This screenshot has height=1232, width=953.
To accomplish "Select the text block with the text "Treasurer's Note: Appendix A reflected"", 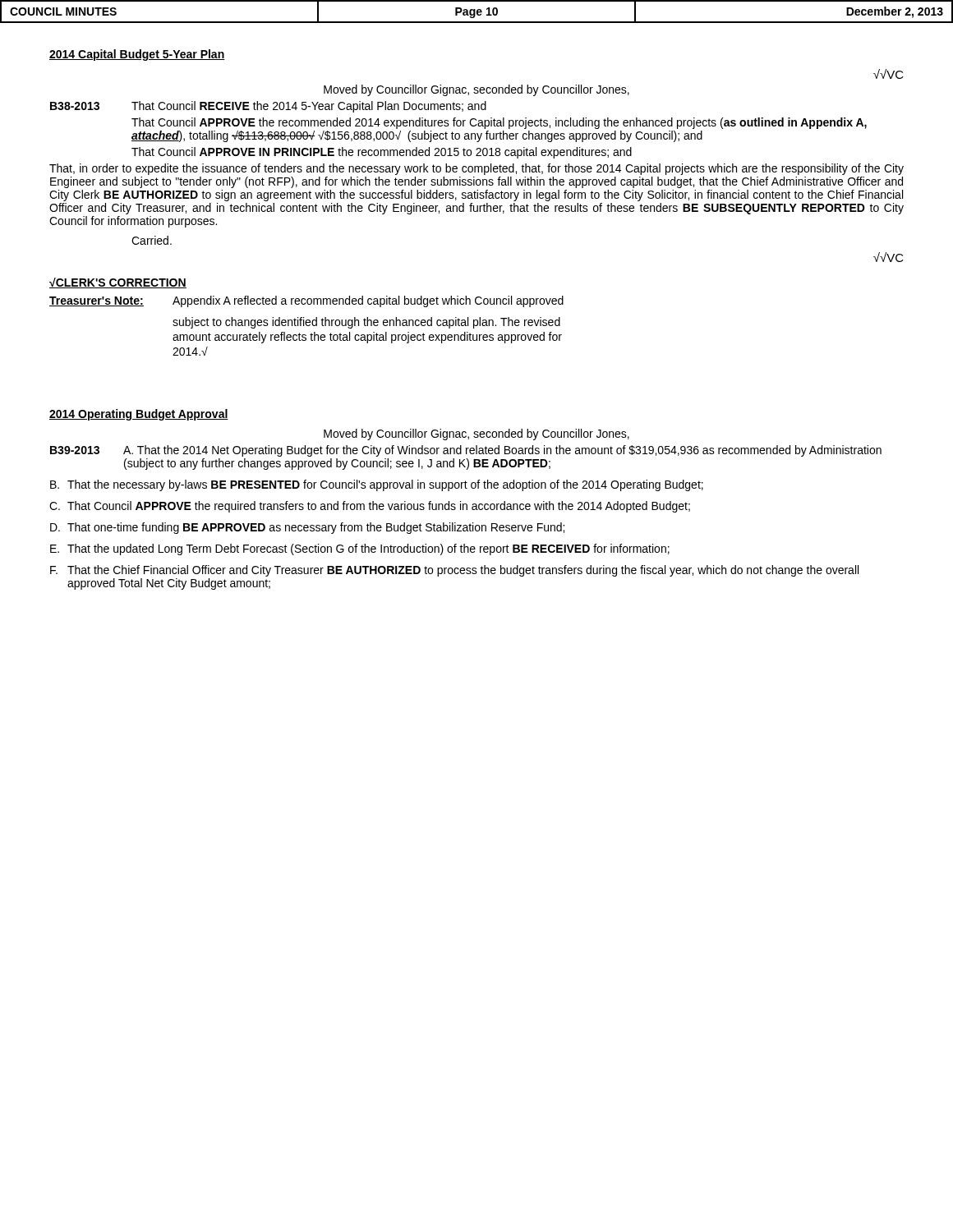I will [476, 326].
